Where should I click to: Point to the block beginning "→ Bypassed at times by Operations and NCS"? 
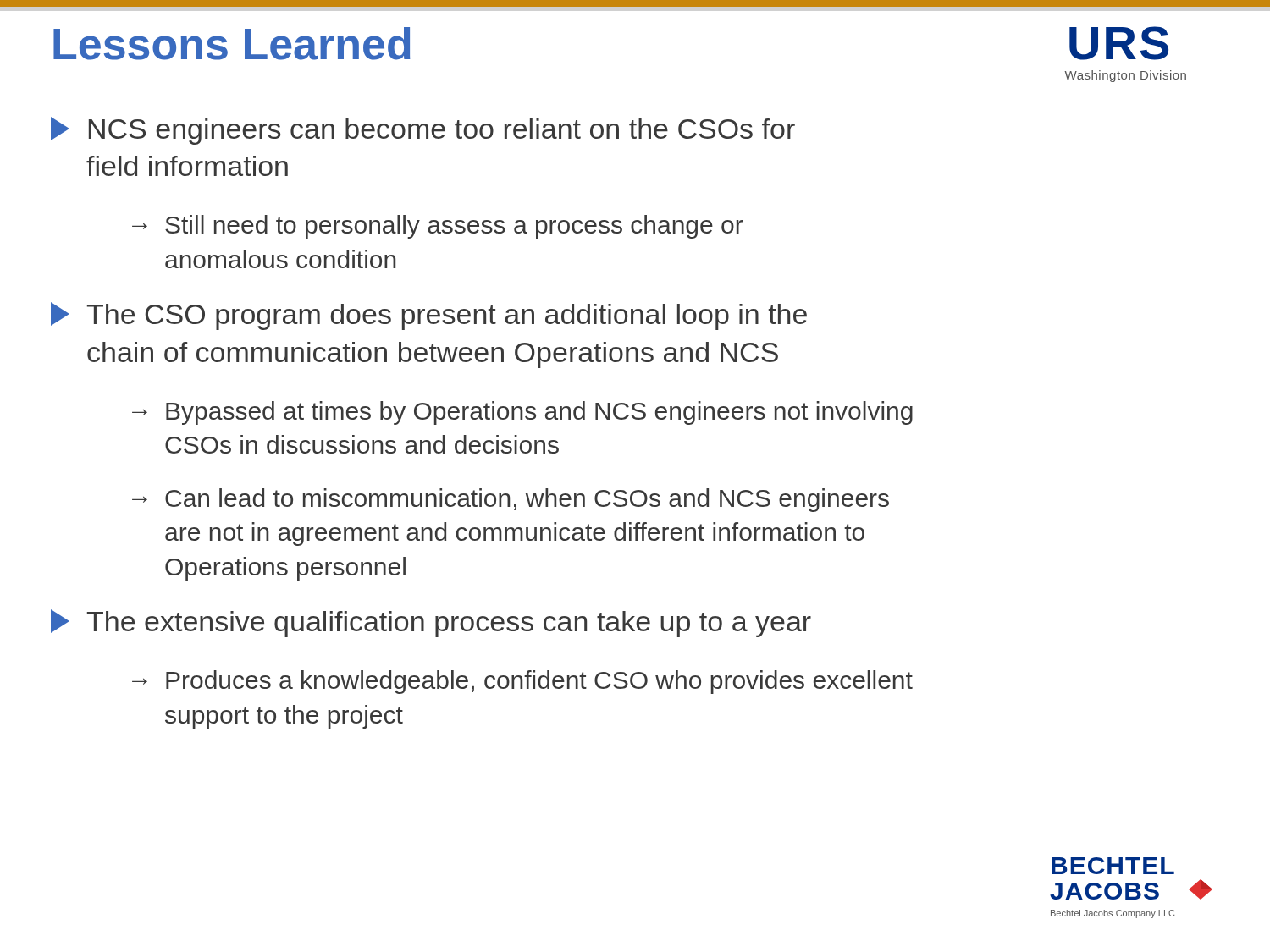click(x=521, y=428)
